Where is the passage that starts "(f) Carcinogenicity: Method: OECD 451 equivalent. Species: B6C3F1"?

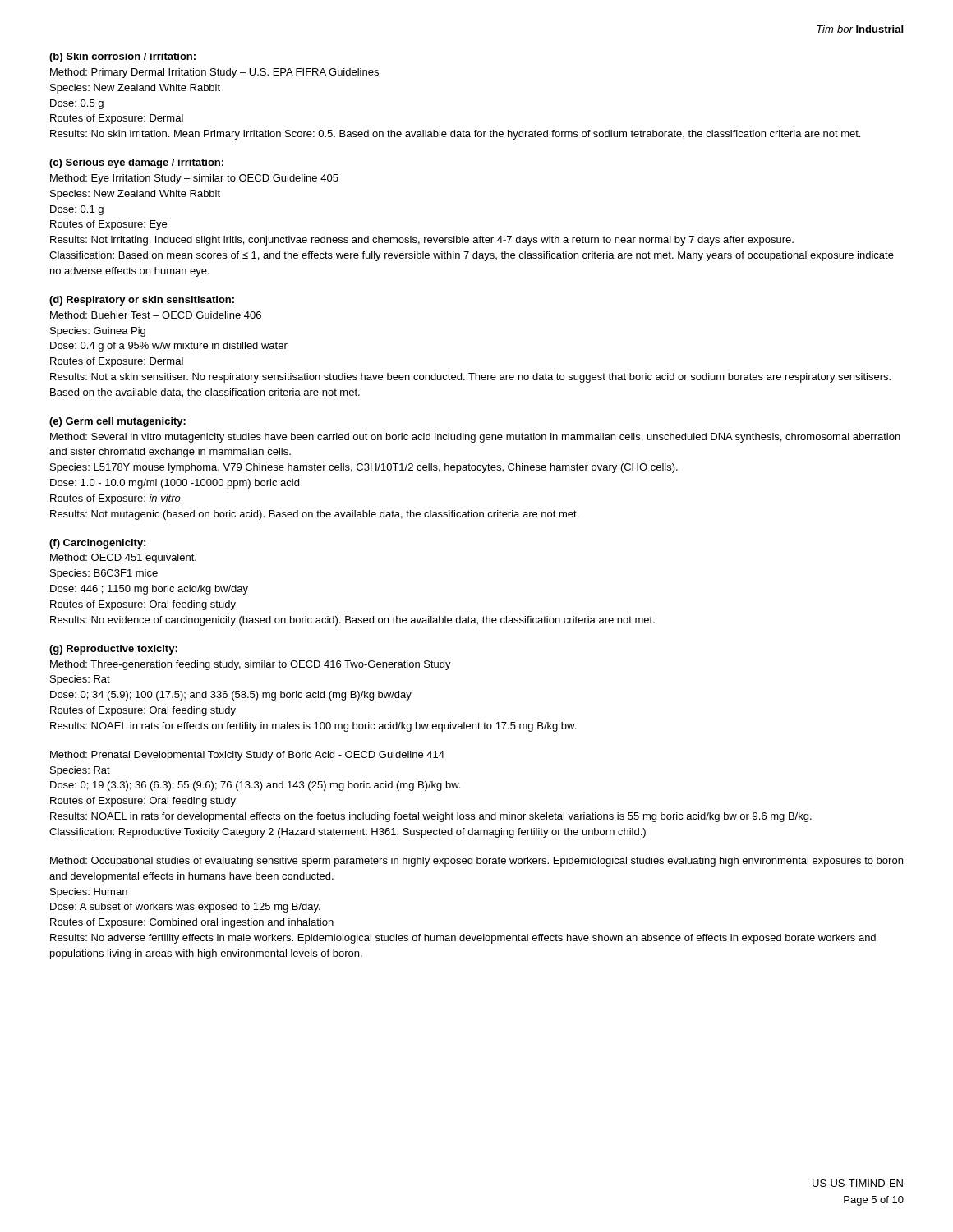(x=97, y=544)
